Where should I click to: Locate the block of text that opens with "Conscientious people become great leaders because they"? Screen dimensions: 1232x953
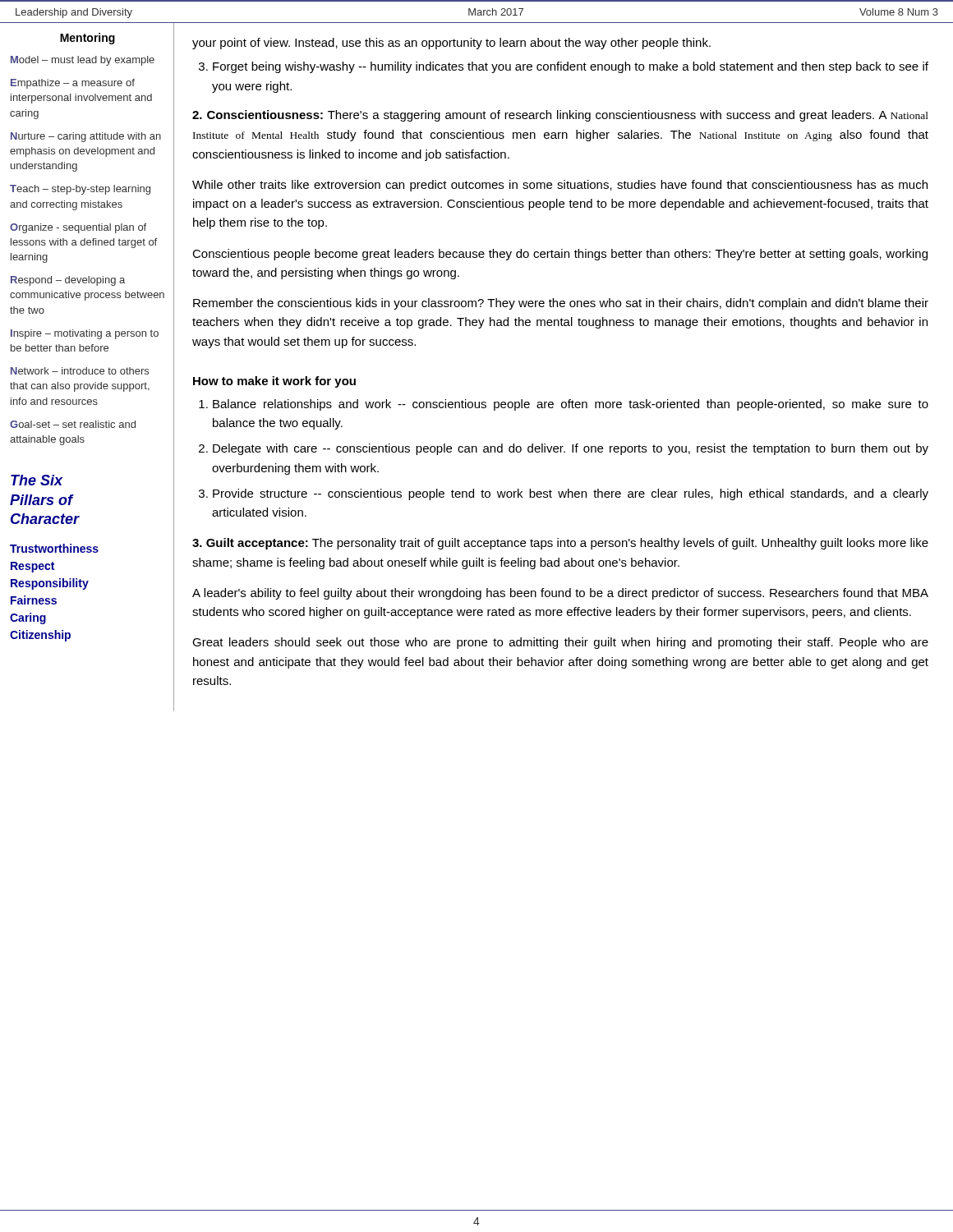tap(560, 263)
